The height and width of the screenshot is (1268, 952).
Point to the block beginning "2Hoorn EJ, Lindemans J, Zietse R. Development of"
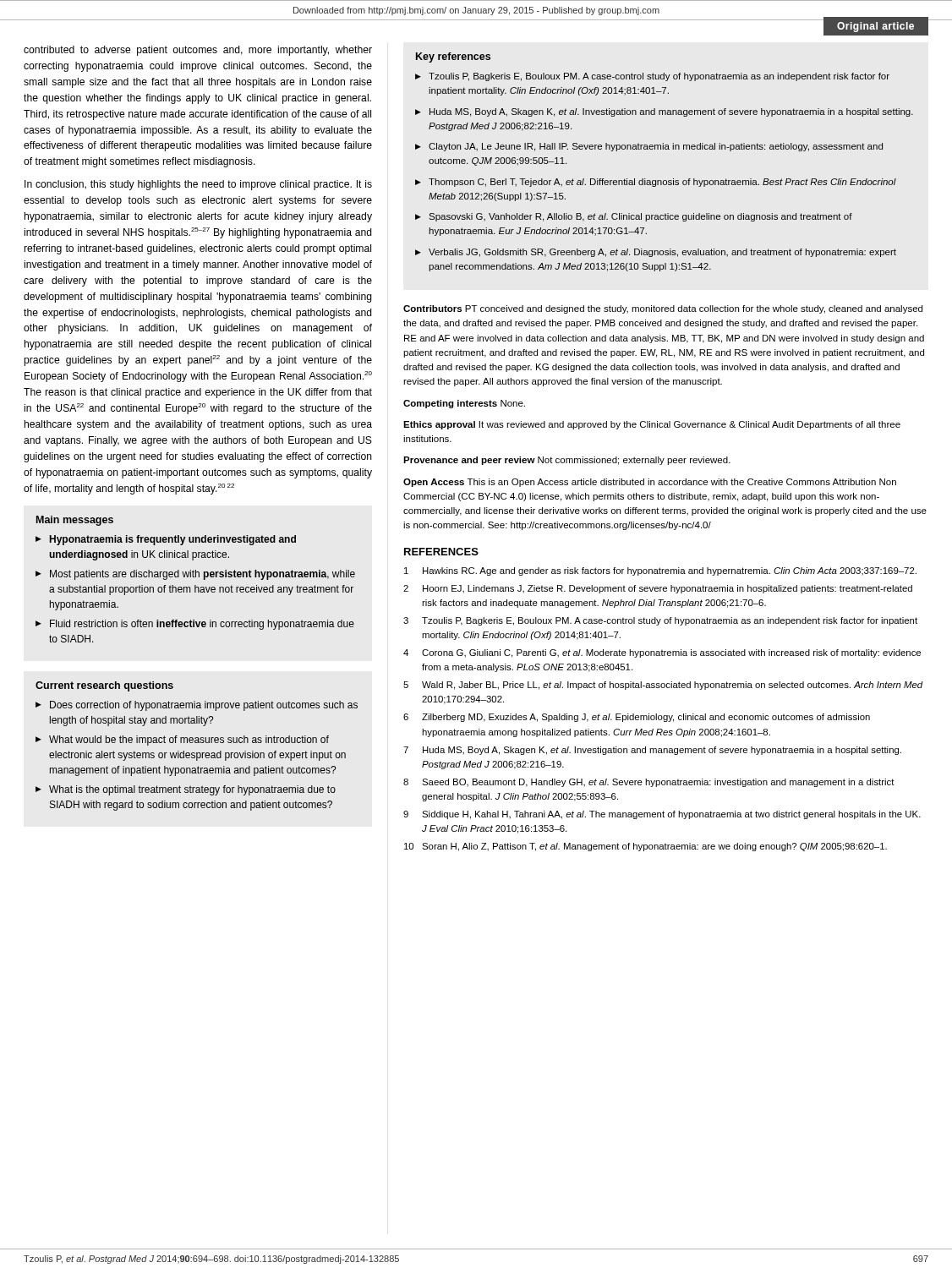tap(658, 594)
